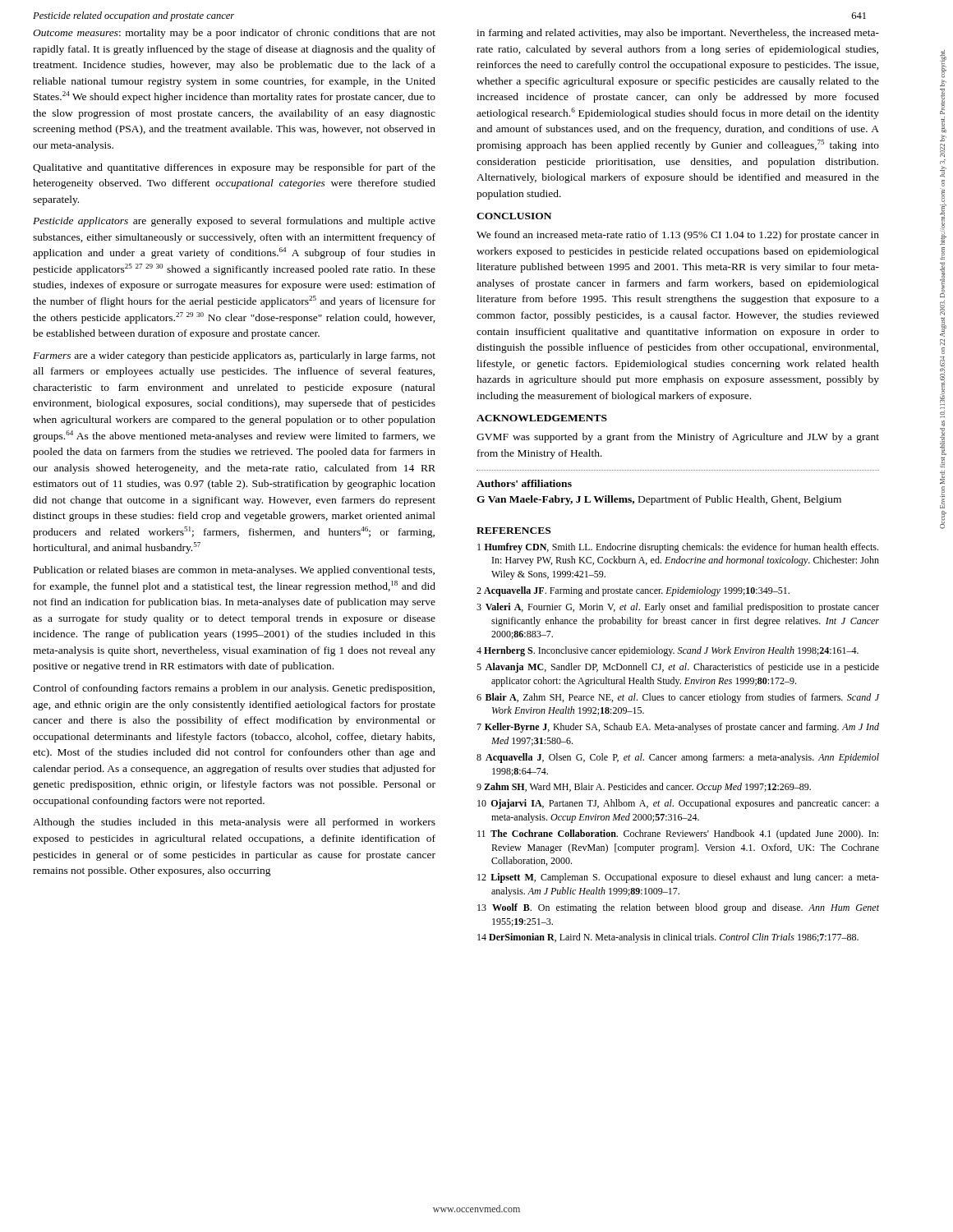This screenshot has height=1232, width=953.
Task: Point to the region starting "Control of confounding"
Action: tap(234, 744)
